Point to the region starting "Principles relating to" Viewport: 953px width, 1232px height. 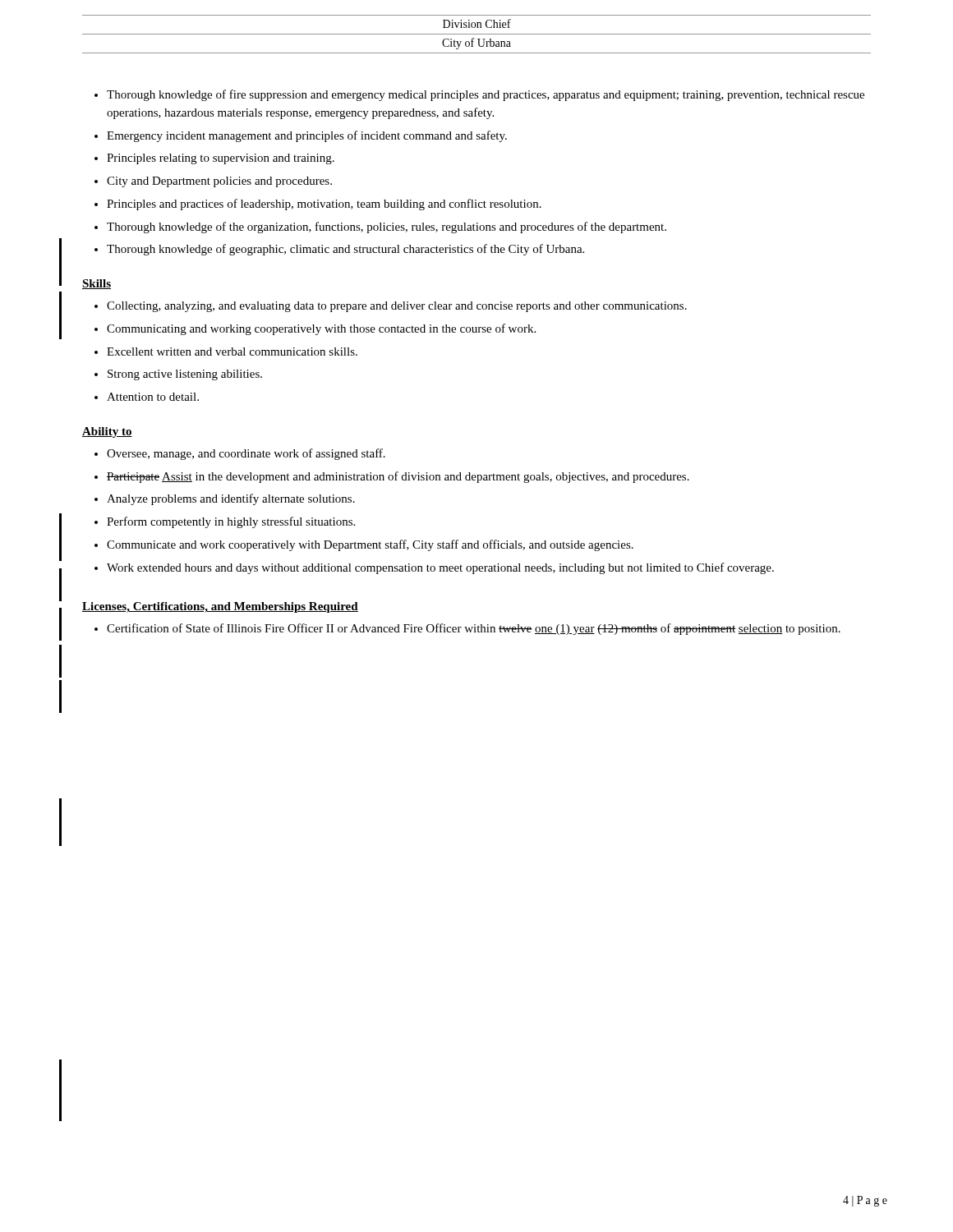click(x=221, y=158)
